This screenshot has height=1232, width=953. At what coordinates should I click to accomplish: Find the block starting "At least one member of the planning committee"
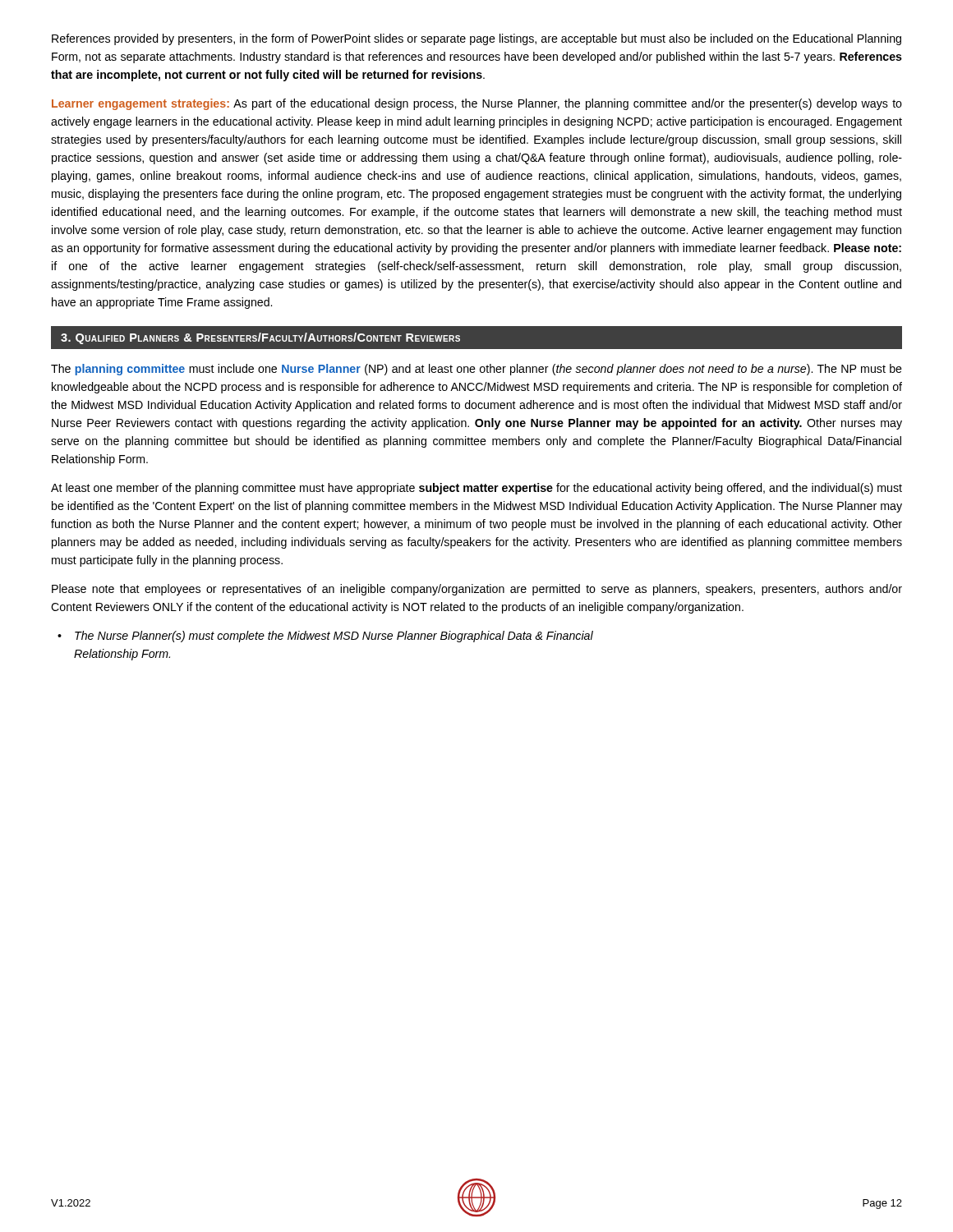tap(476, 524)
